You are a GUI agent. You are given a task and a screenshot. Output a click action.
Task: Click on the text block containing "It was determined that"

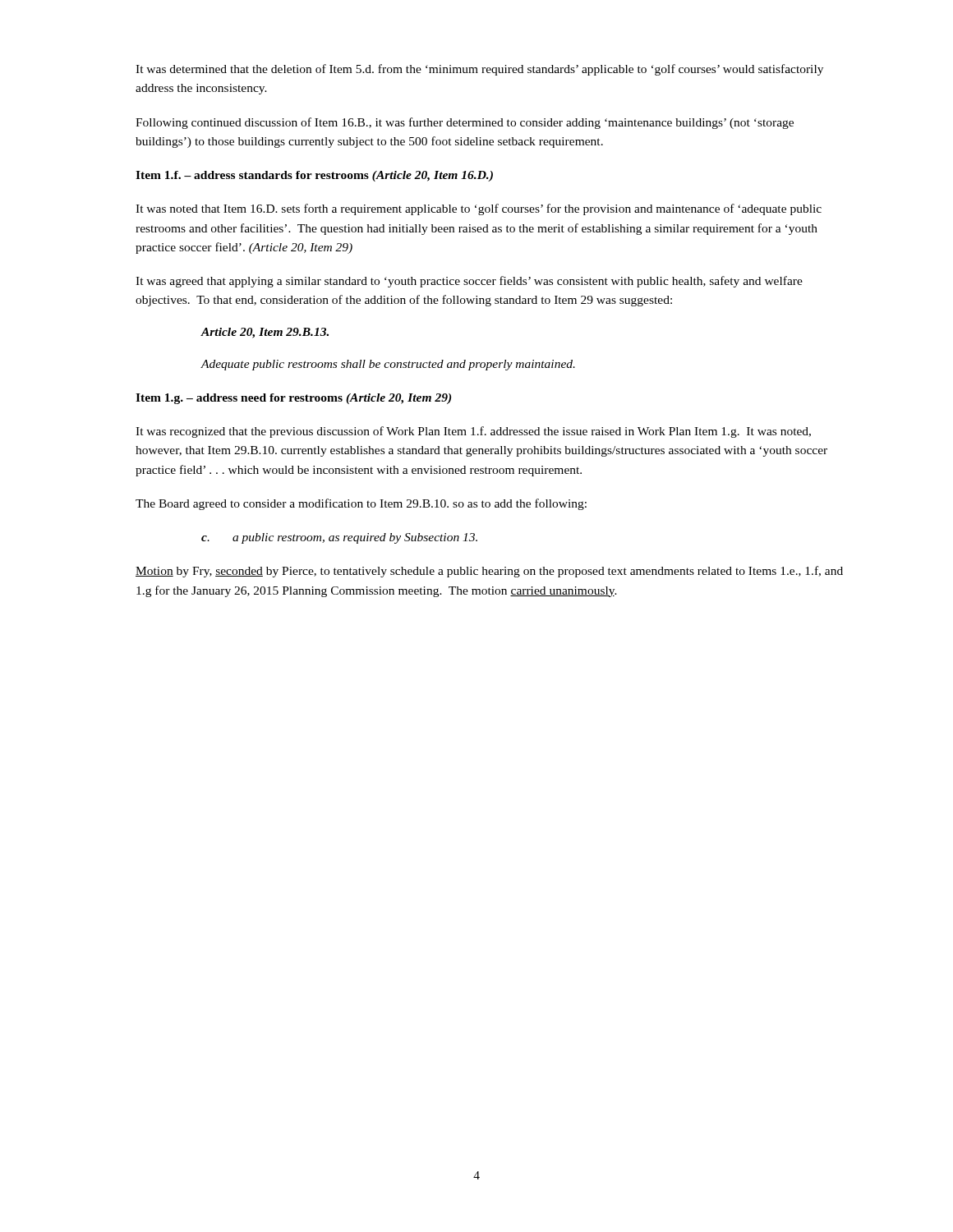tap(480, 78)
